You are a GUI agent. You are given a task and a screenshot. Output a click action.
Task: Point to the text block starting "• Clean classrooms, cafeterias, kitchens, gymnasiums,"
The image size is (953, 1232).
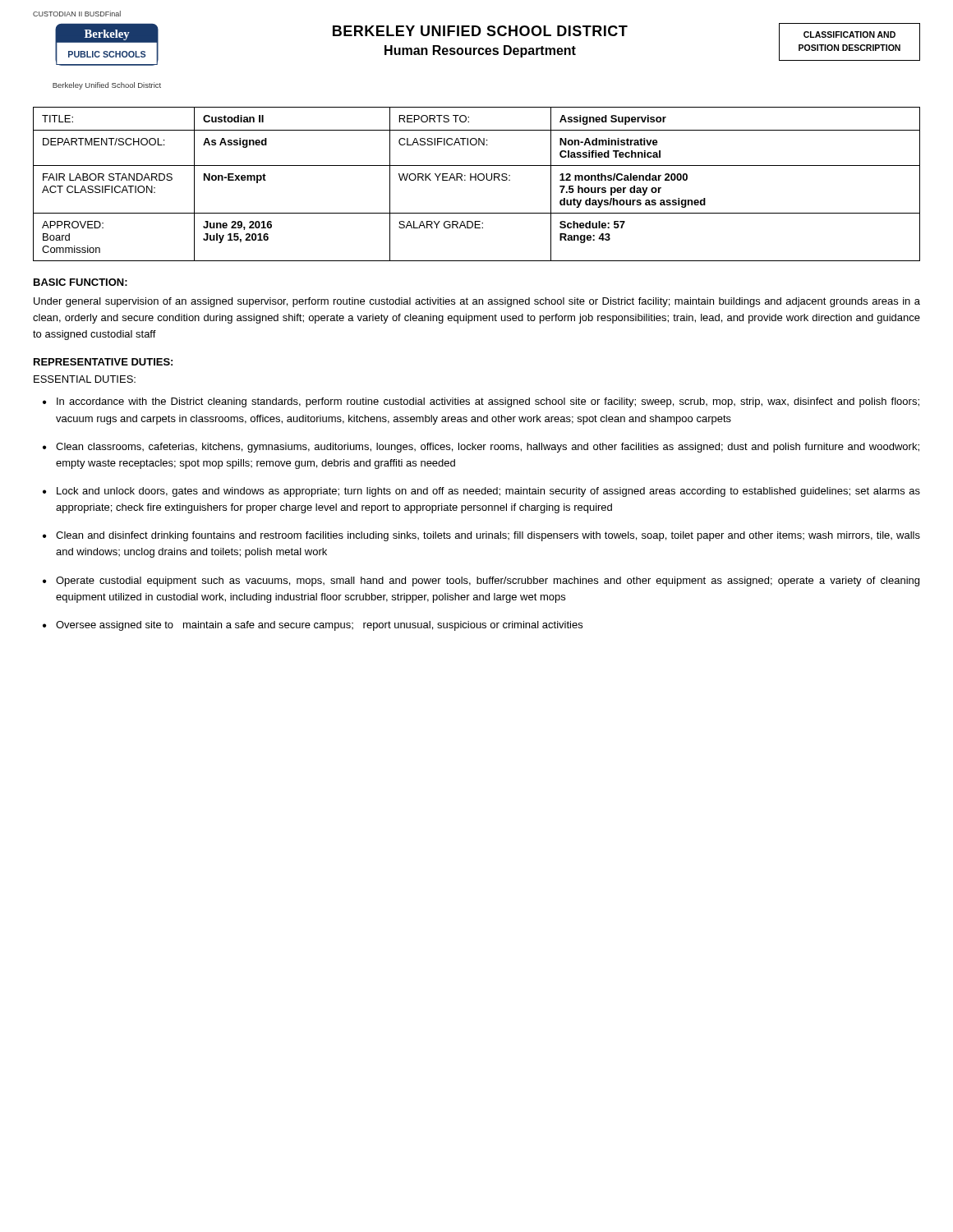476,455
